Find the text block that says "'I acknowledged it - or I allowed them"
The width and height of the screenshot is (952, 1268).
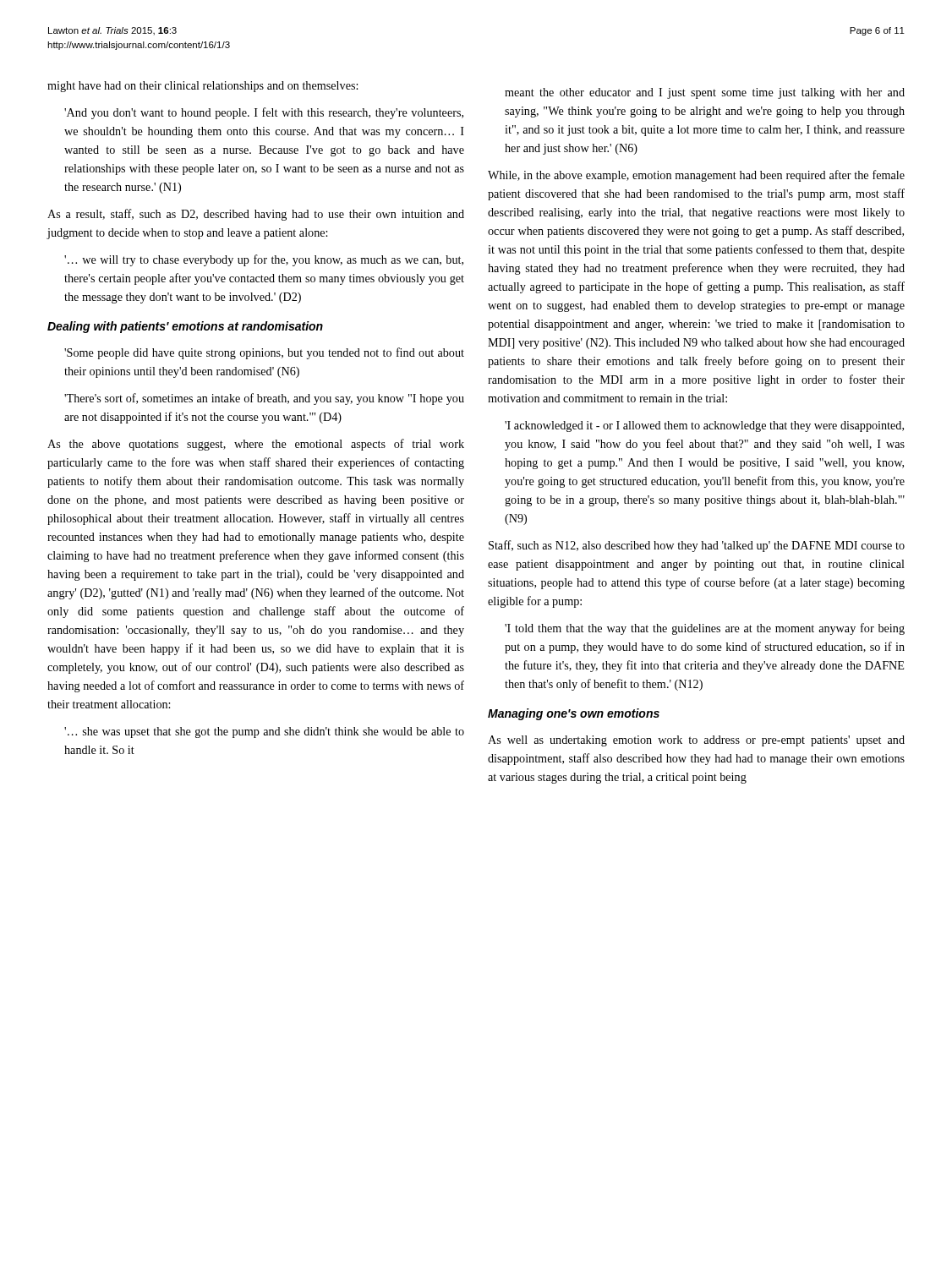705,472
